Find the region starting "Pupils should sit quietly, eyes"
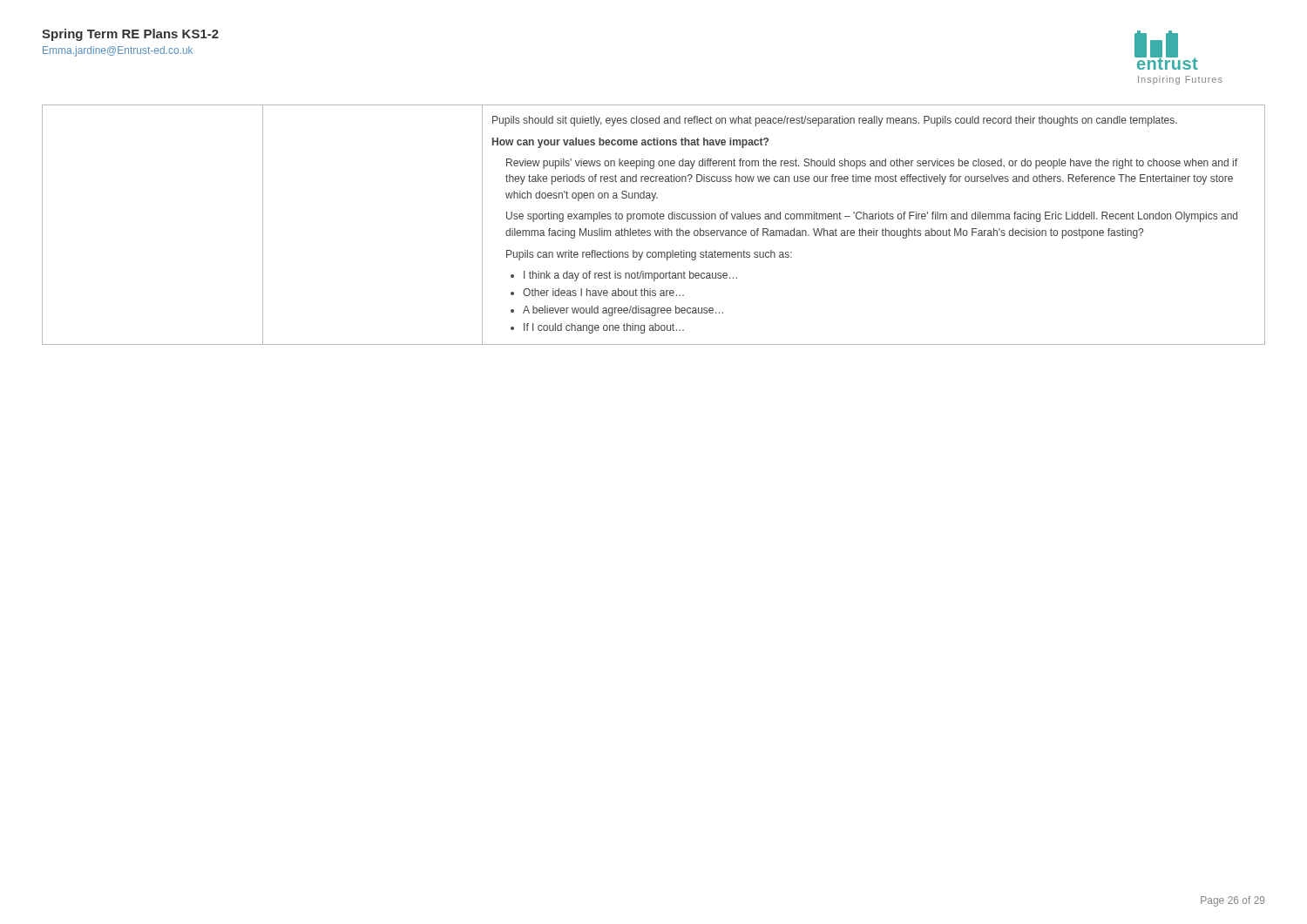The image size is (1307, 924). tap(874, 120)
